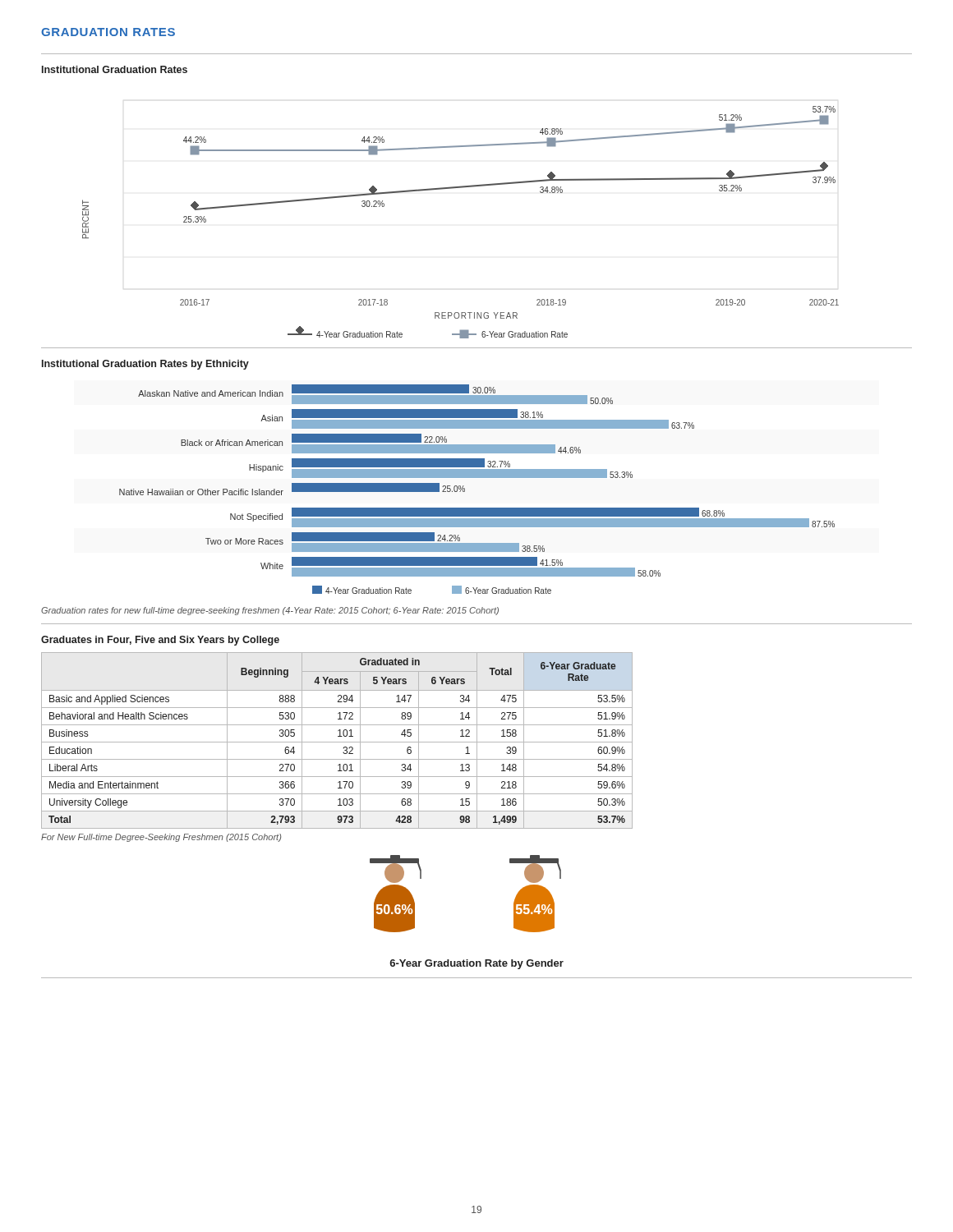Click where it says "Institutional Graduation Rates by Ethnicity"
This screenshot has height=1232, width=953.
click(x=145, y=364)
